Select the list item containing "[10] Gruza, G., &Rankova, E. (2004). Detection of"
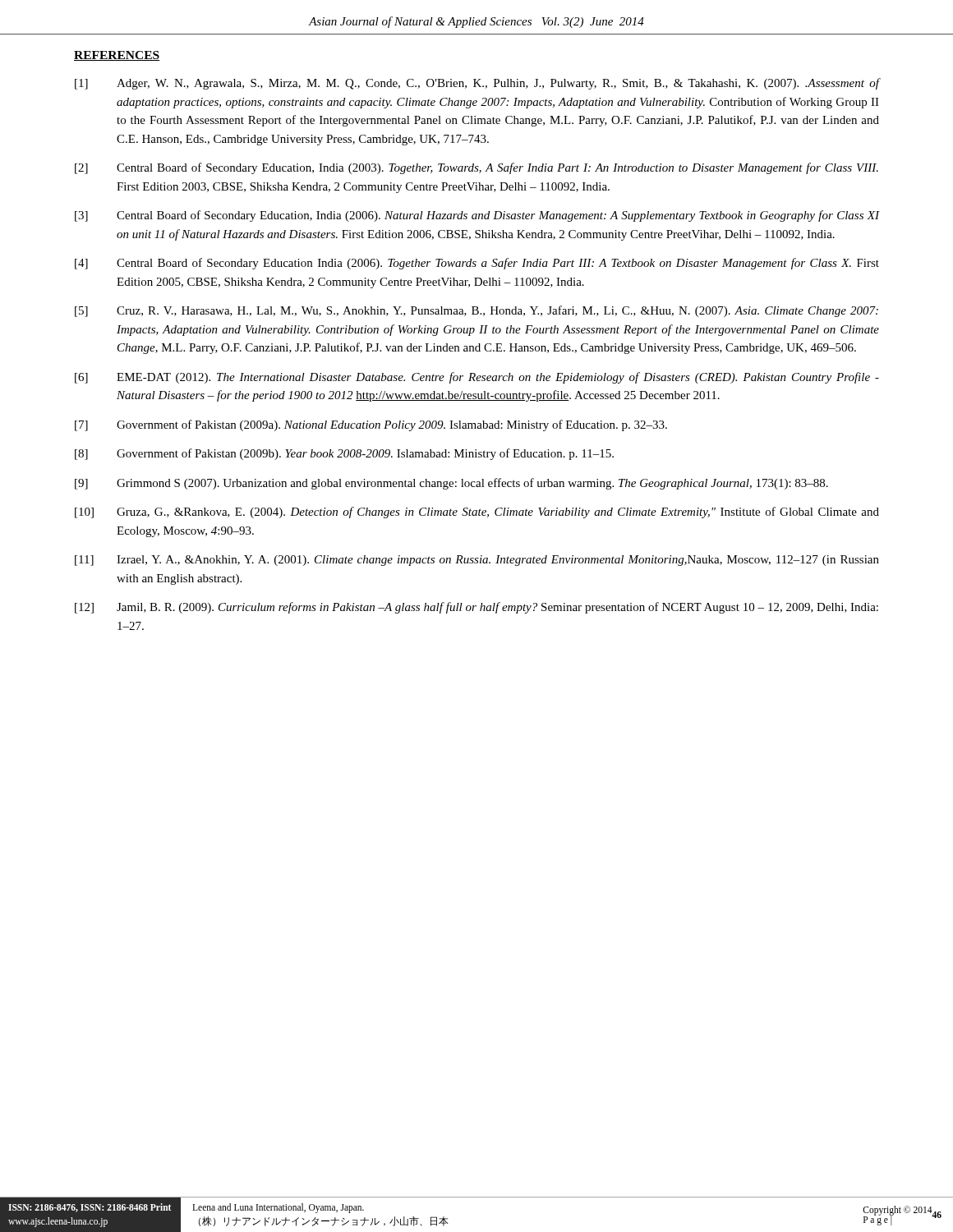Screen dimensions: 1232x953 pos(476,521)
